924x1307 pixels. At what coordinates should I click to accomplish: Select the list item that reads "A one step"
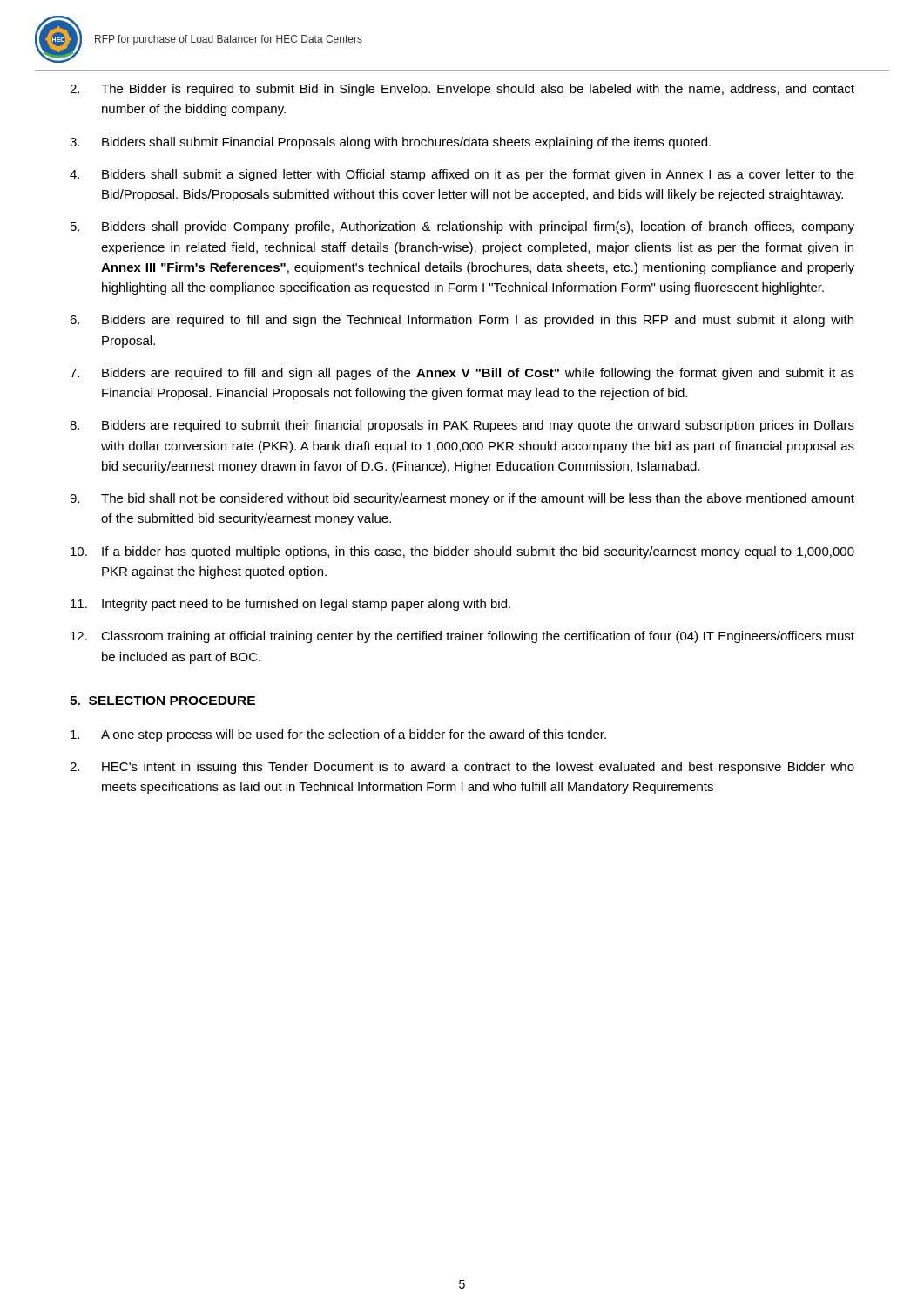(462, 734)
